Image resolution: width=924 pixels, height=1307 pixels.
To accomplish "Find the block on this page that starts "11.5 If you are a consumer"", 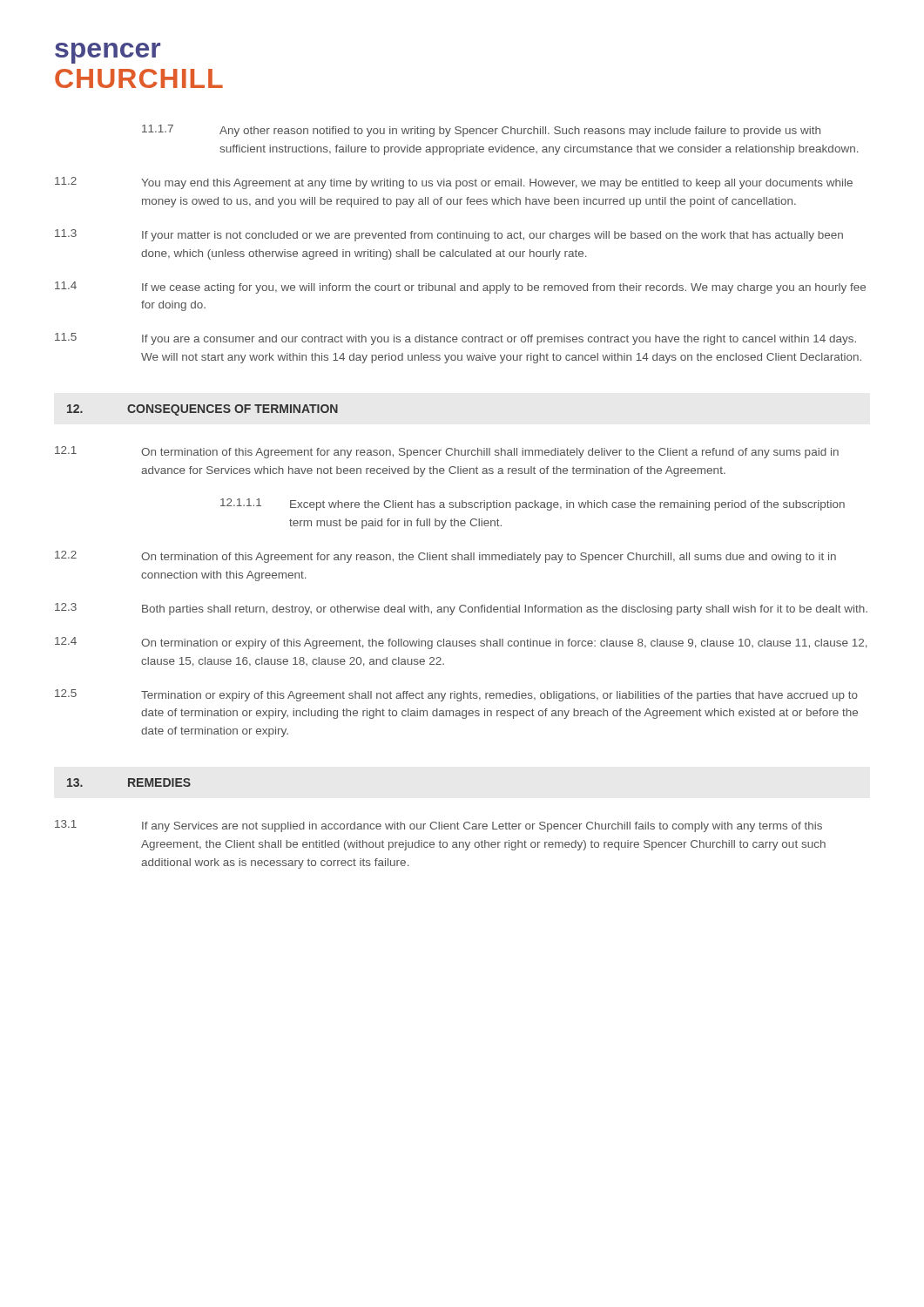I will (462, 349).
